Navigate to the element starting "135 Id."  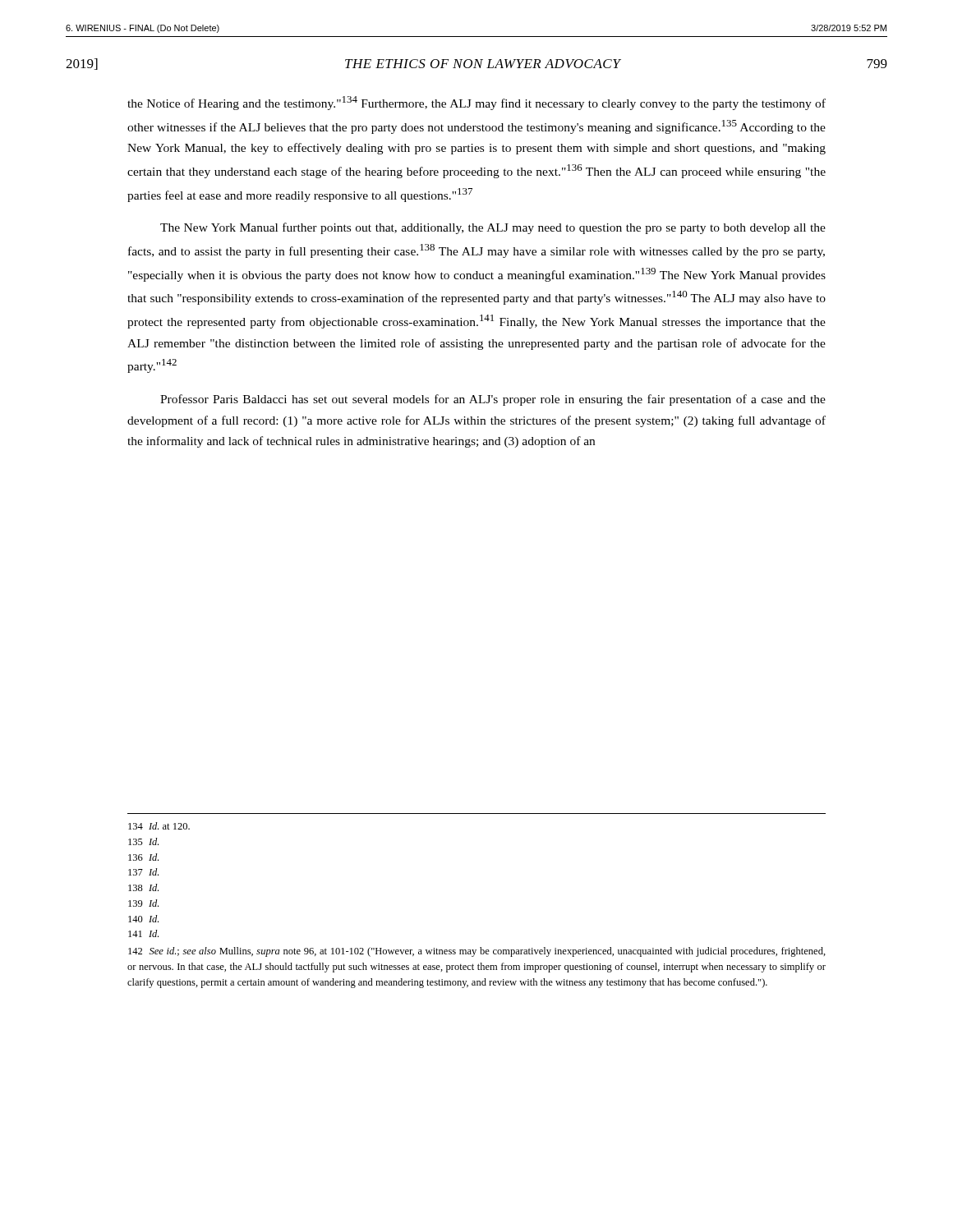[144, 842]
